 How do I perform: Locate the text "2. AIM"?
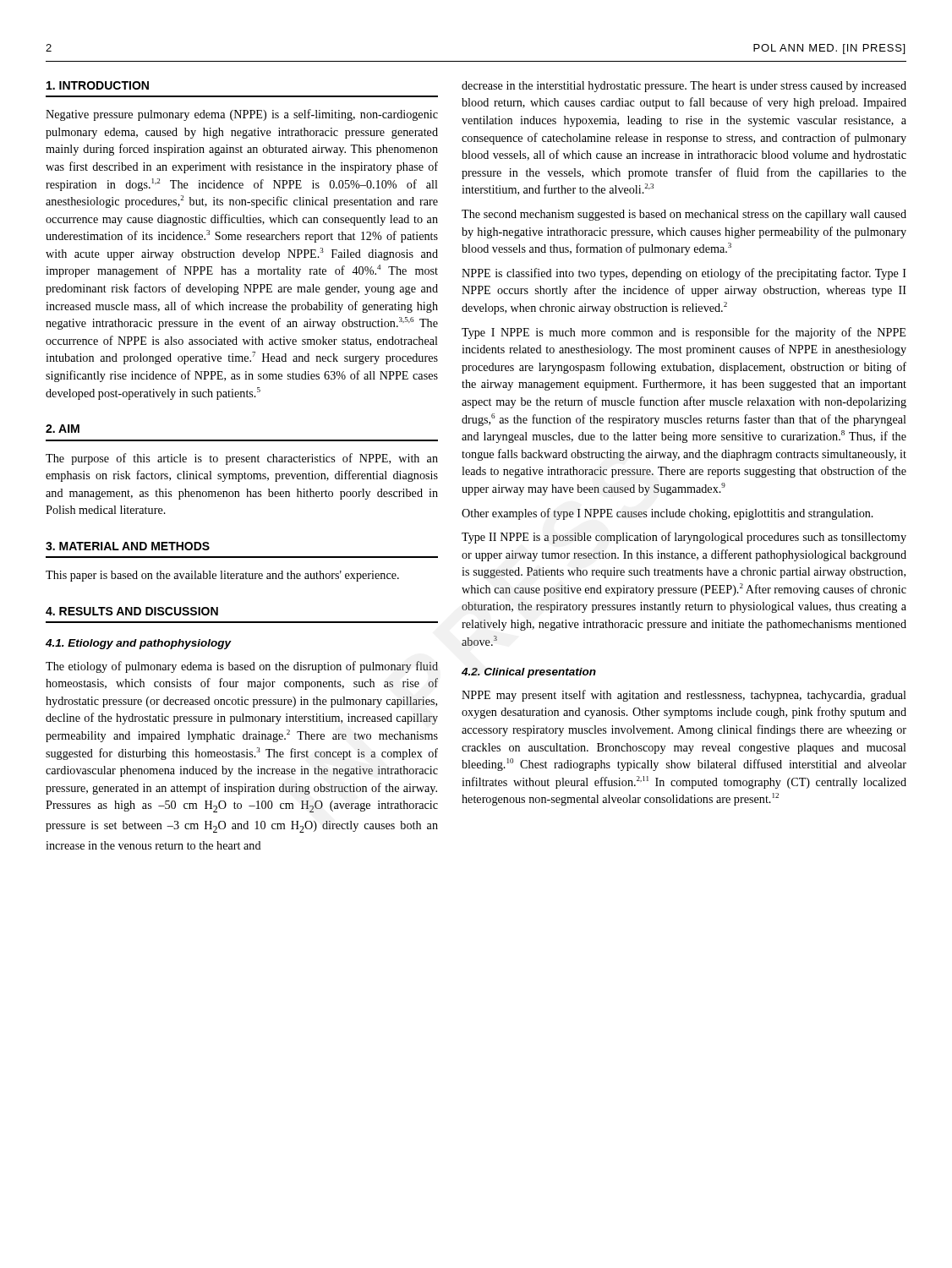click(63, 429)
